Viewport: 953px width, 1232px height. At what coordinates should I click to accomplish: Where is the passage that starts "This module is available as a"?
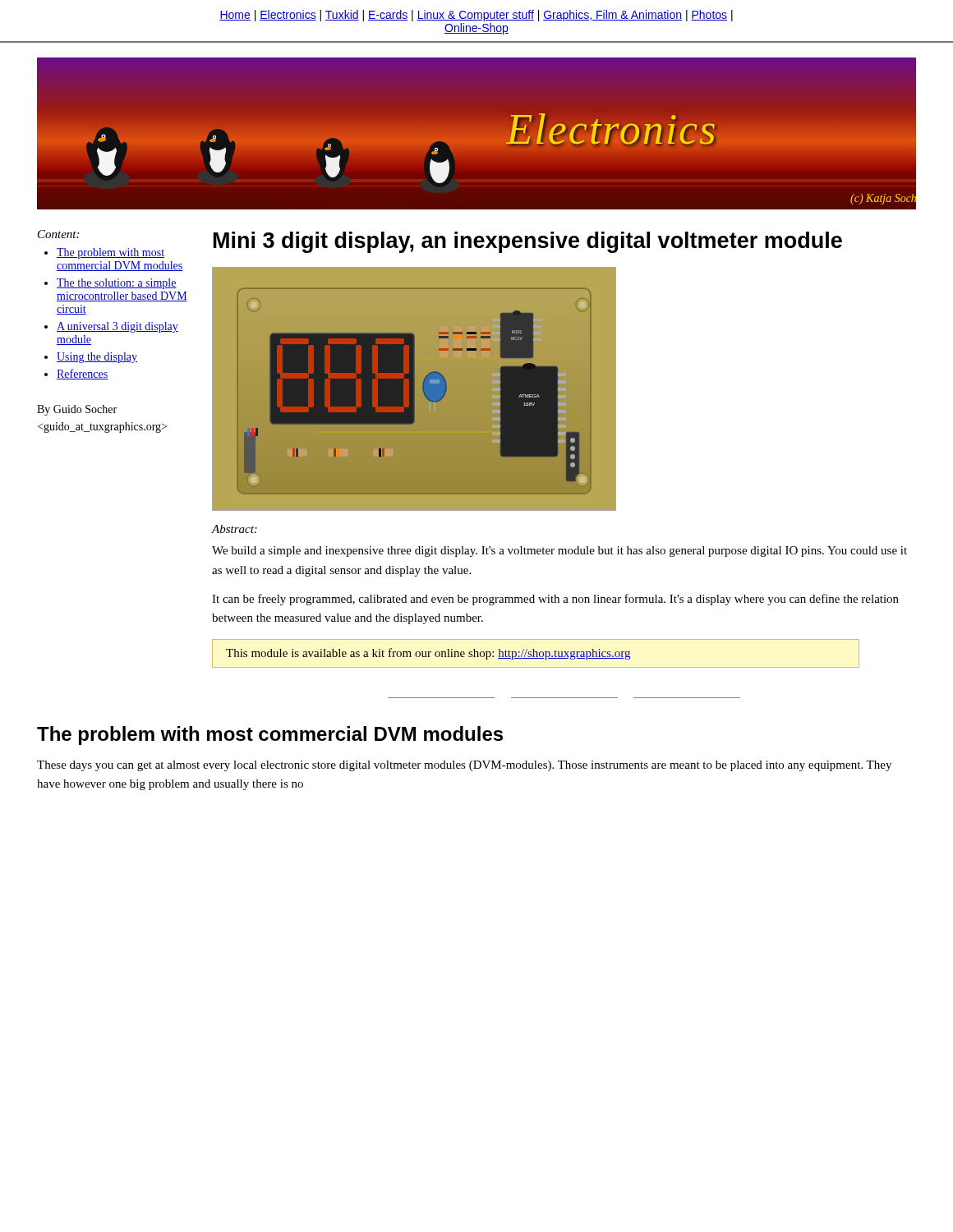tap(428, 653)
